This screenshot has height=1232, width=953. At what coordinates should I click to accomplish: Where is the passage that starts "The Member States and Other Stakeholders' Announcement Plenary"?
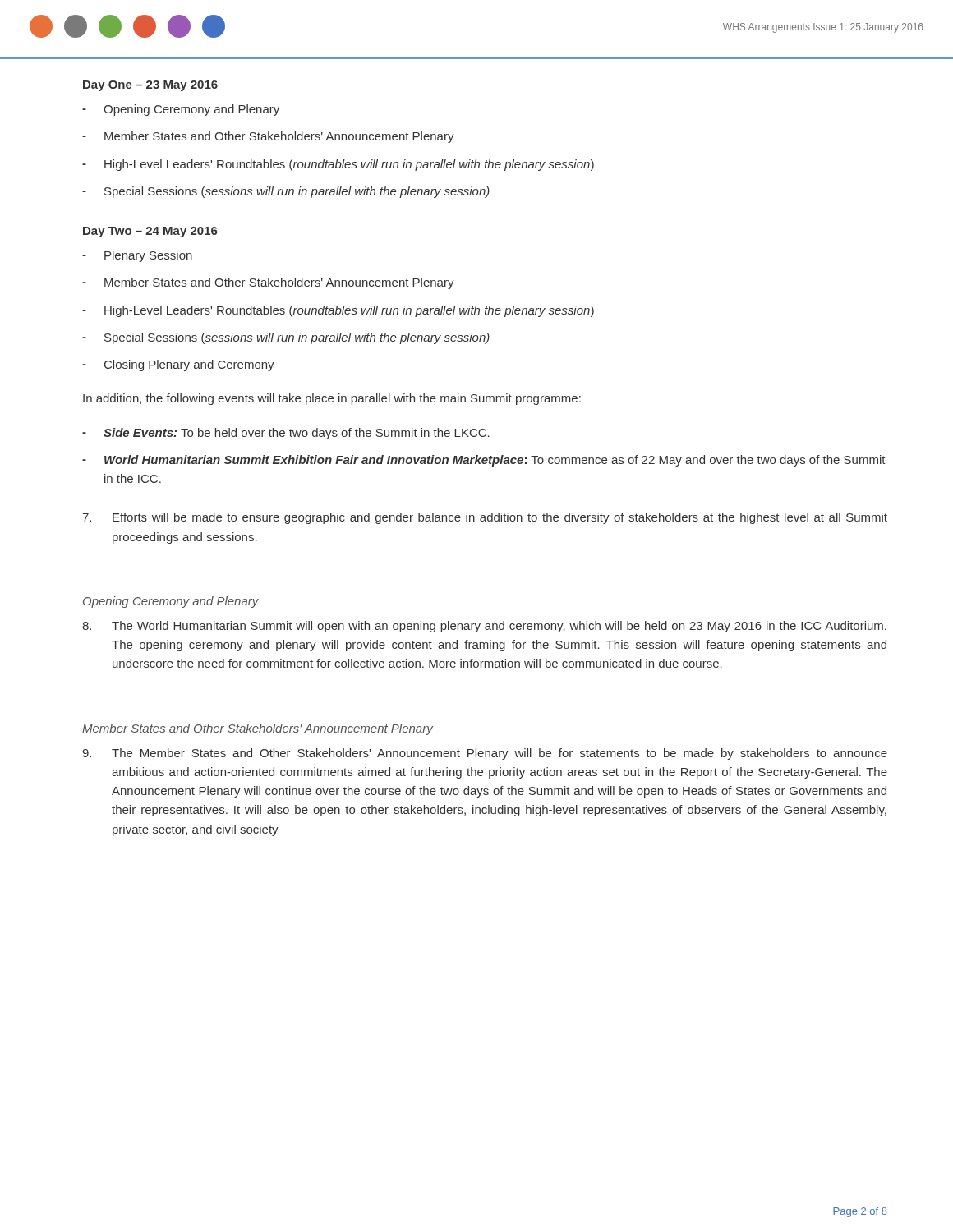[x=485, y=791]
